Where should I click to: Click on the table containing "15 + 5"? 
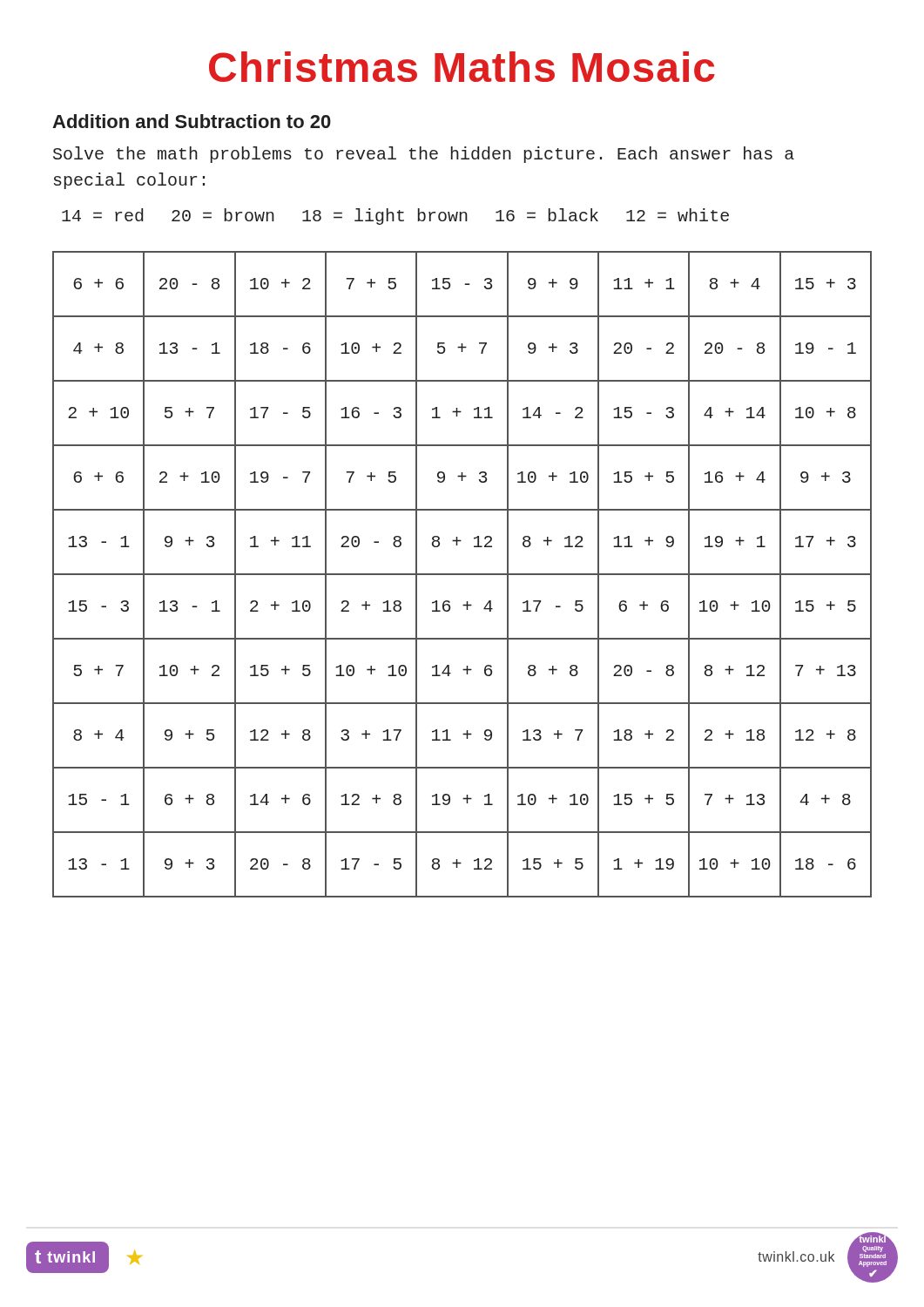pos(462,574)
